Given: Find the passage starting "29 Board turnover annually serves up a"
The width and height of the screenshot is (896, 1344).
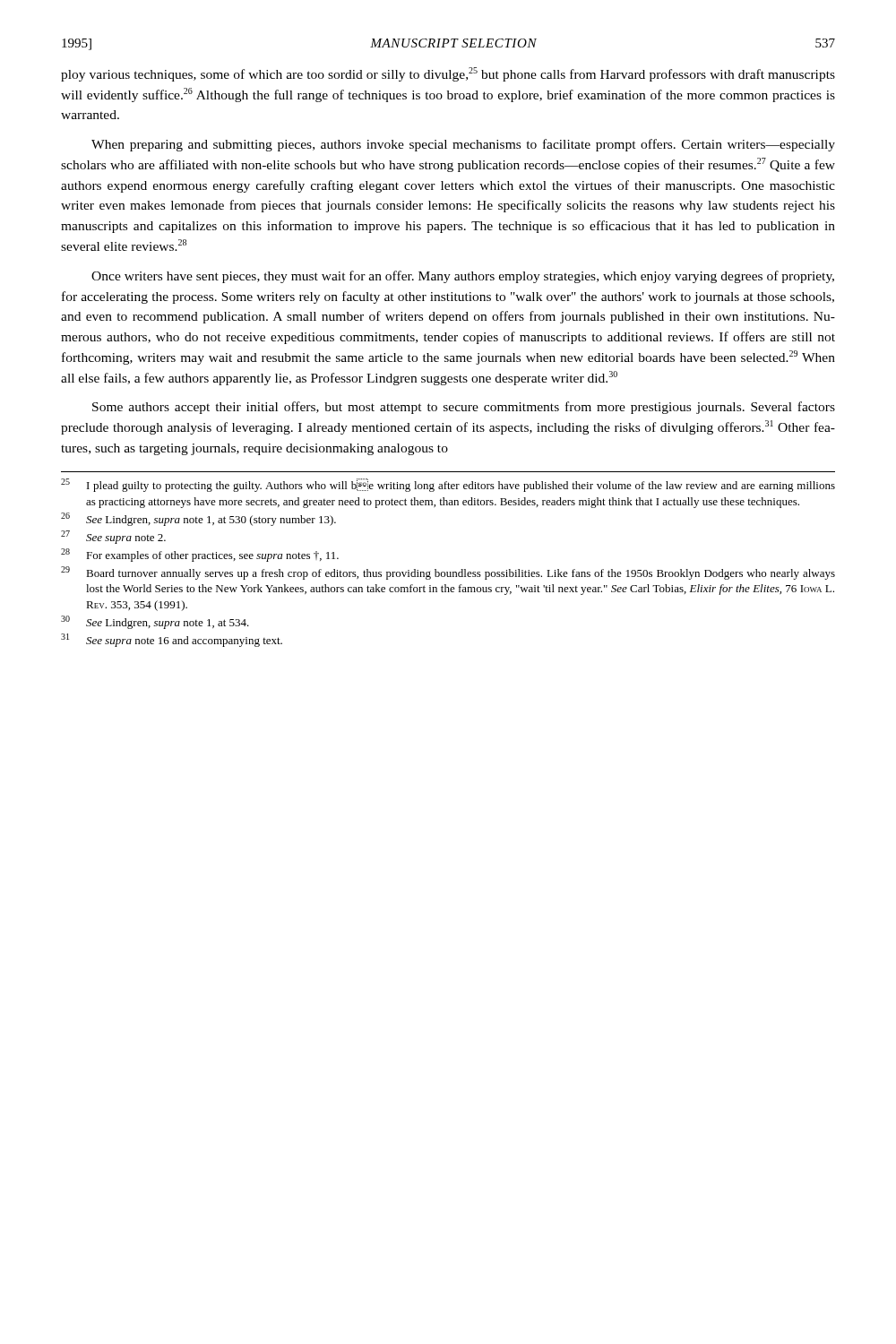Looking at the screenshot, I should pyautogui.click(x=448, y=589).
